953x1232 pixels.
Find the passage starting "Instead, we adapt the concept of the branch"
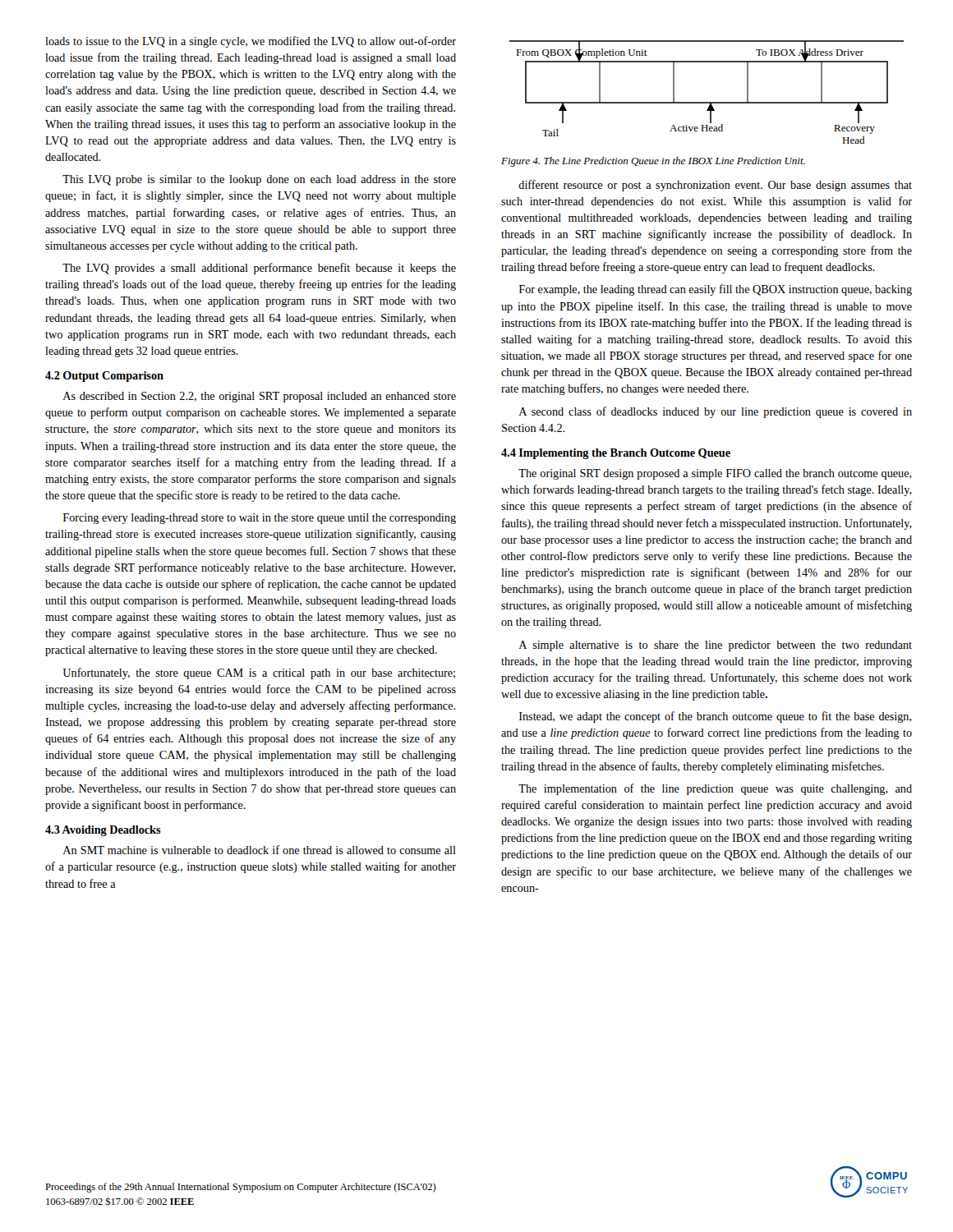coord(707,741)
